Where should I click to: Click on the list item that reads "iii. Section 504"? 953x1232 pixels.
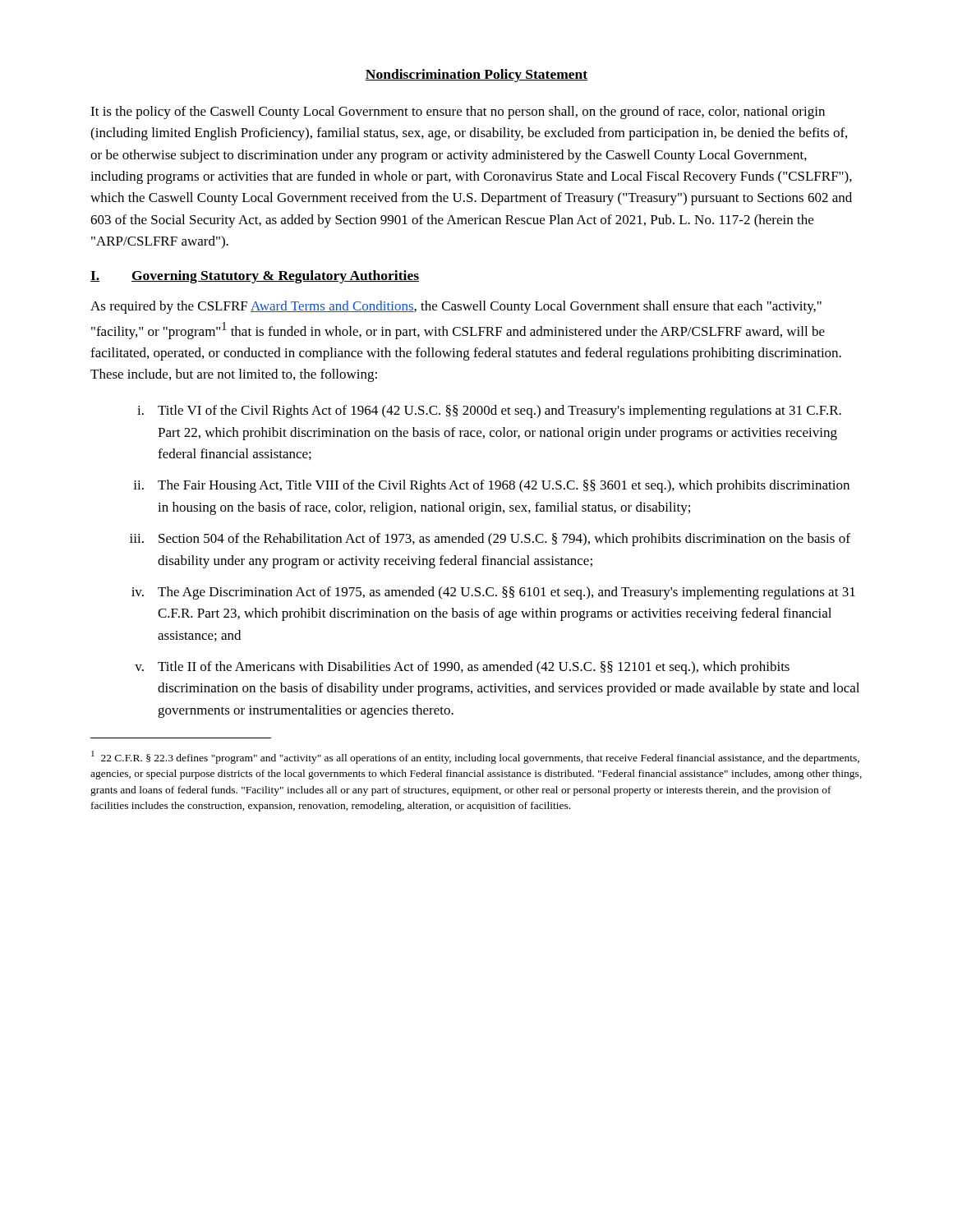491,550
